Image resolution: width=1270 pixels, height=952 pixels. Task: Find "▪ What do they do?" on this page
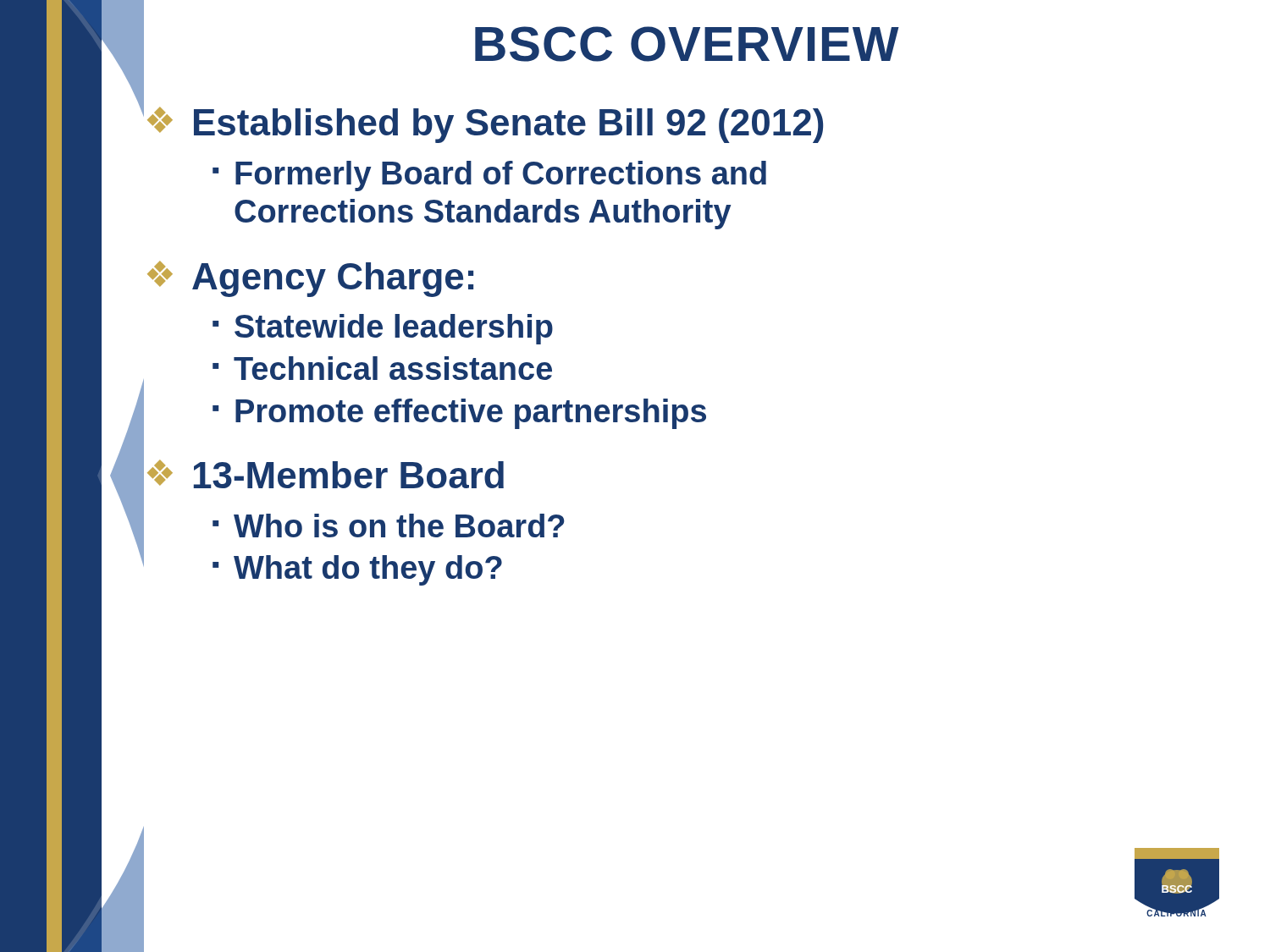point(358,569)
